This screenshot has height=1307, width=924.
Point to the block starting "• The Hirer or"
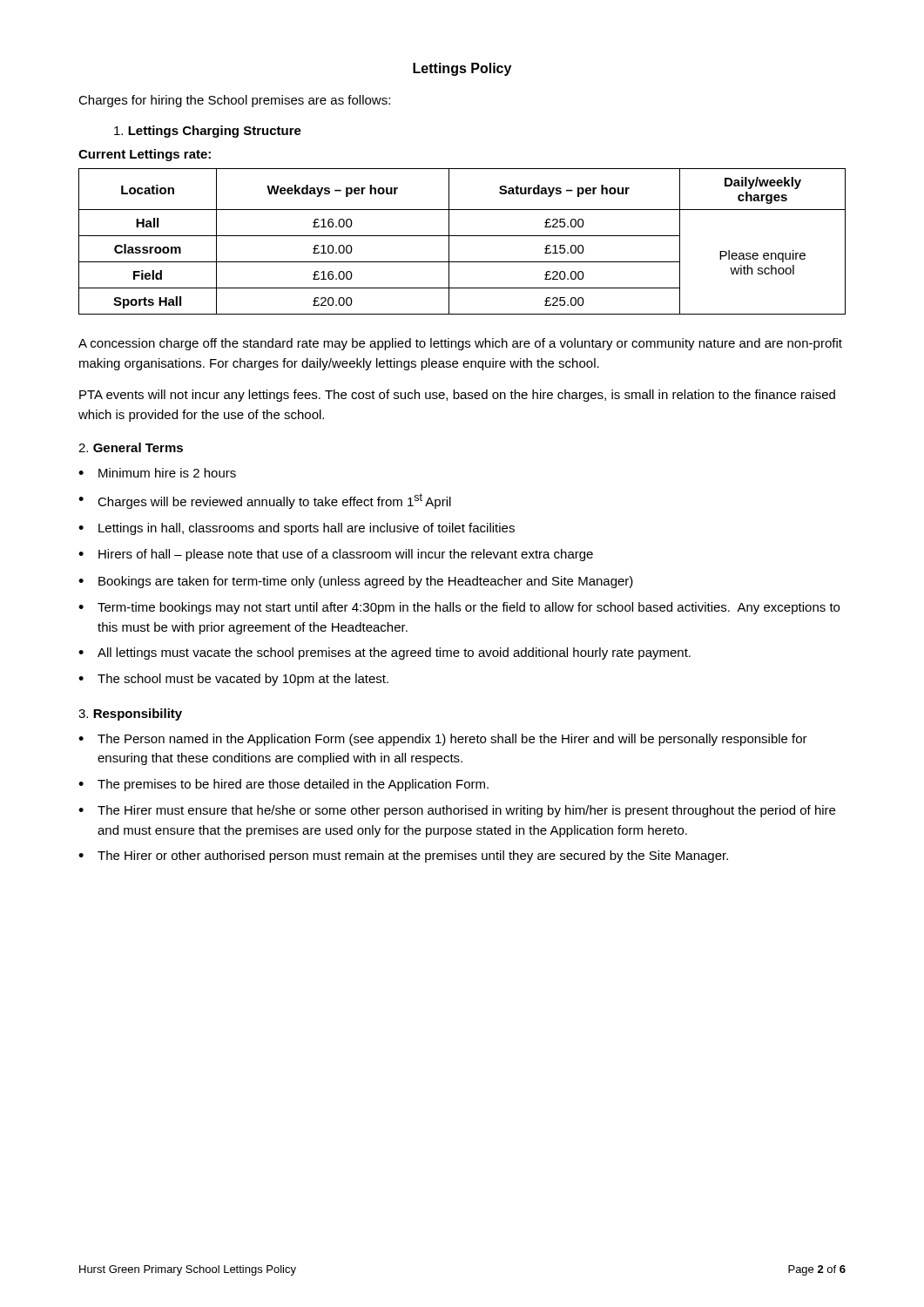point(462,856)
